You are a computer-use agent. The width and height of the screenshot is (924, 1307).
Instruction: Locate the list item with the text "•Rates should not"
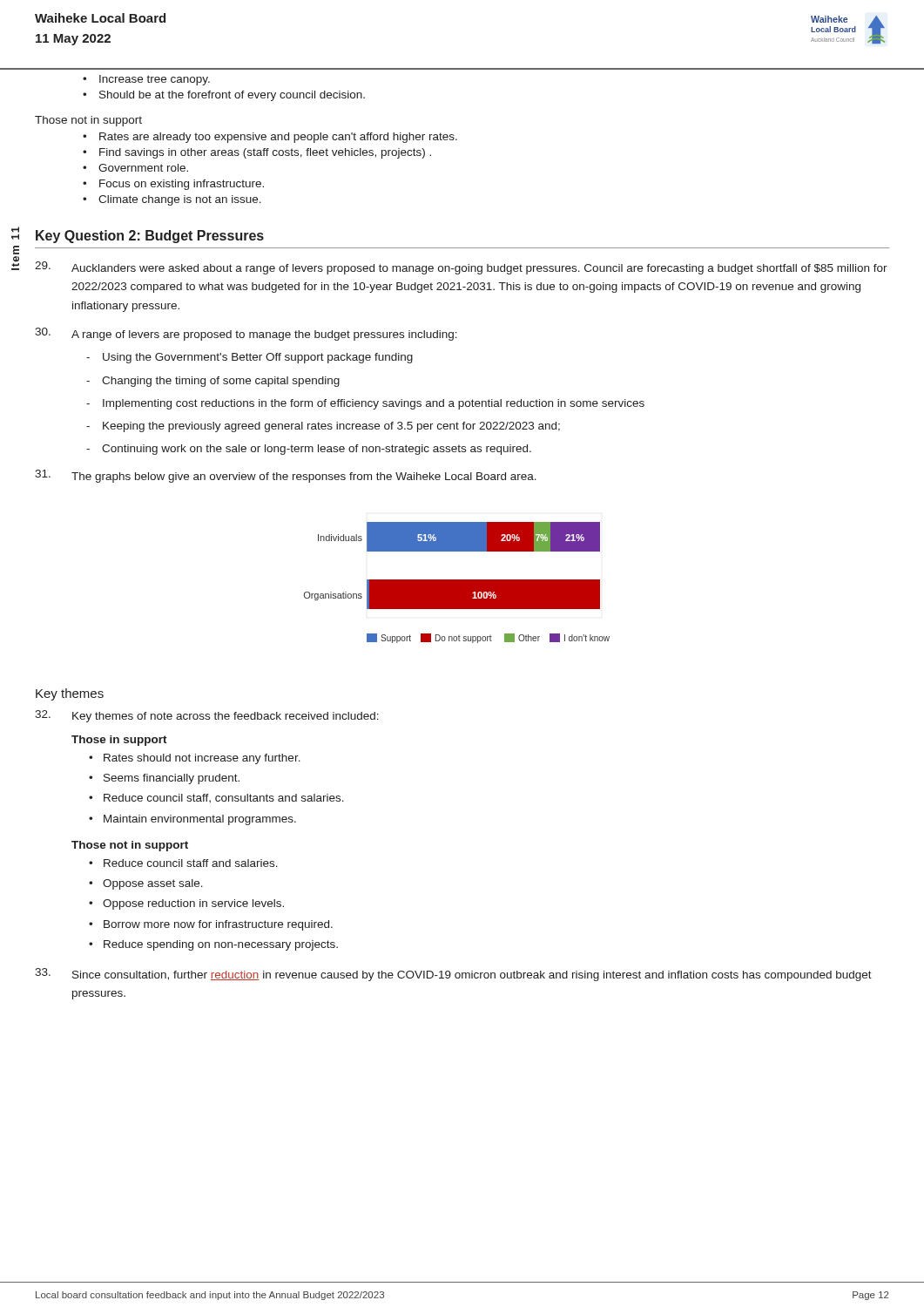pos(195,758)
